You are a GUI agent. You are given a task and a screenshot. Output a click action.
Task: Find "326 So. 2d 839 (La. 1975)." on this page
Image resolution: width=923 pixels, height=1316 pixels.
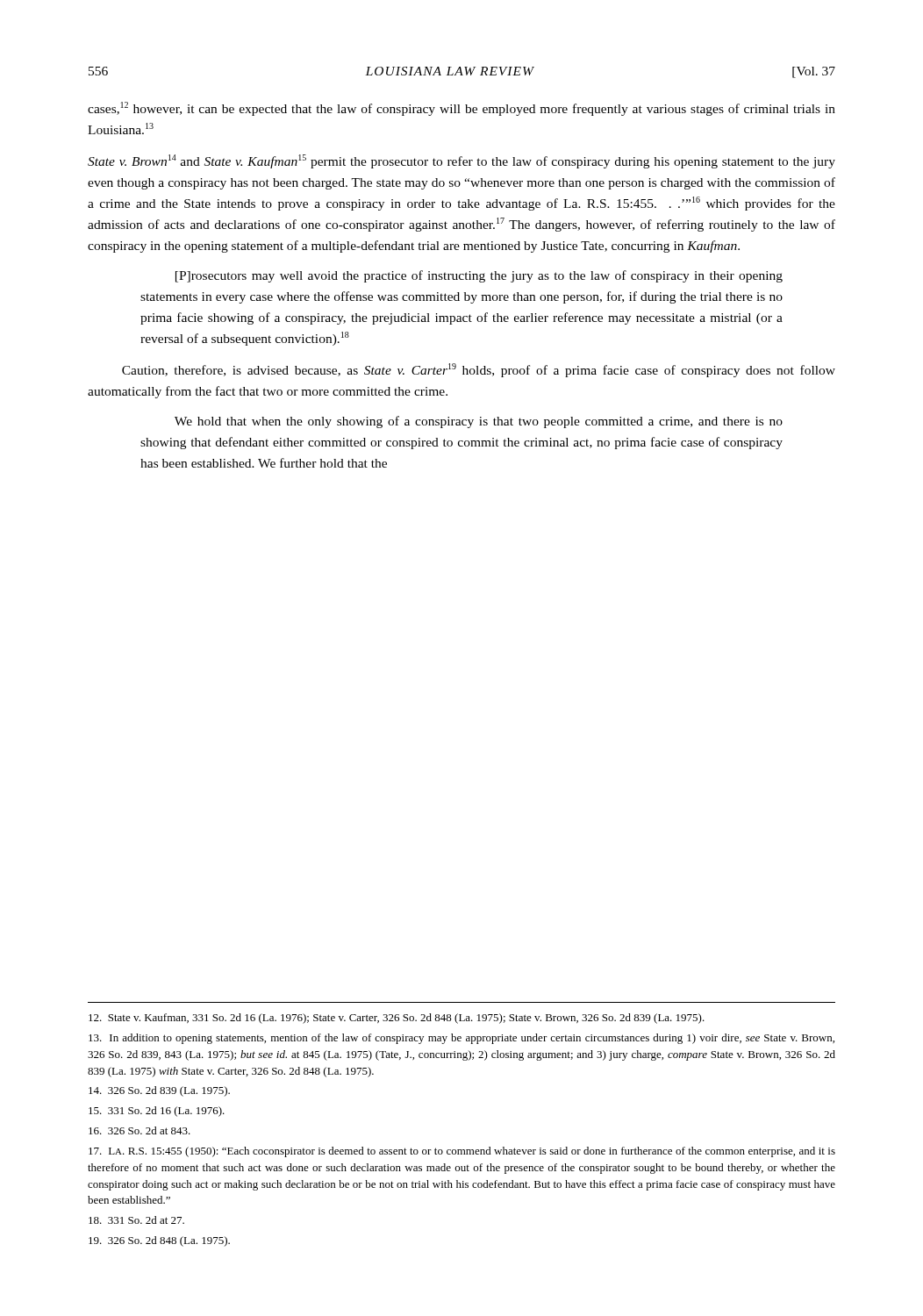159,1091
